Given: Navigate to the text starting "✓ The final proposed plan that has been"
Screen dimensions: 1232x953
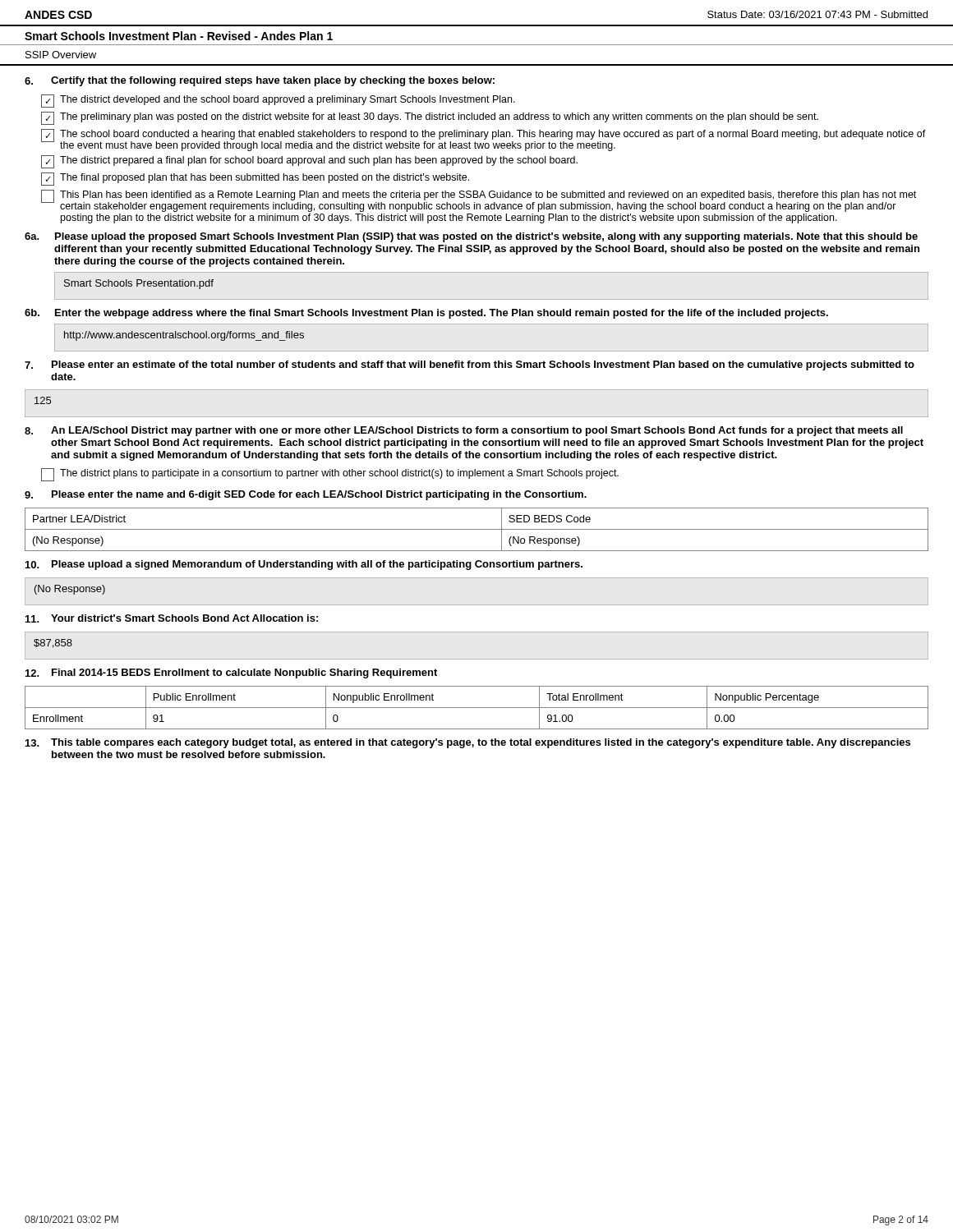Looking at the screenshot, I should [256, 179].
